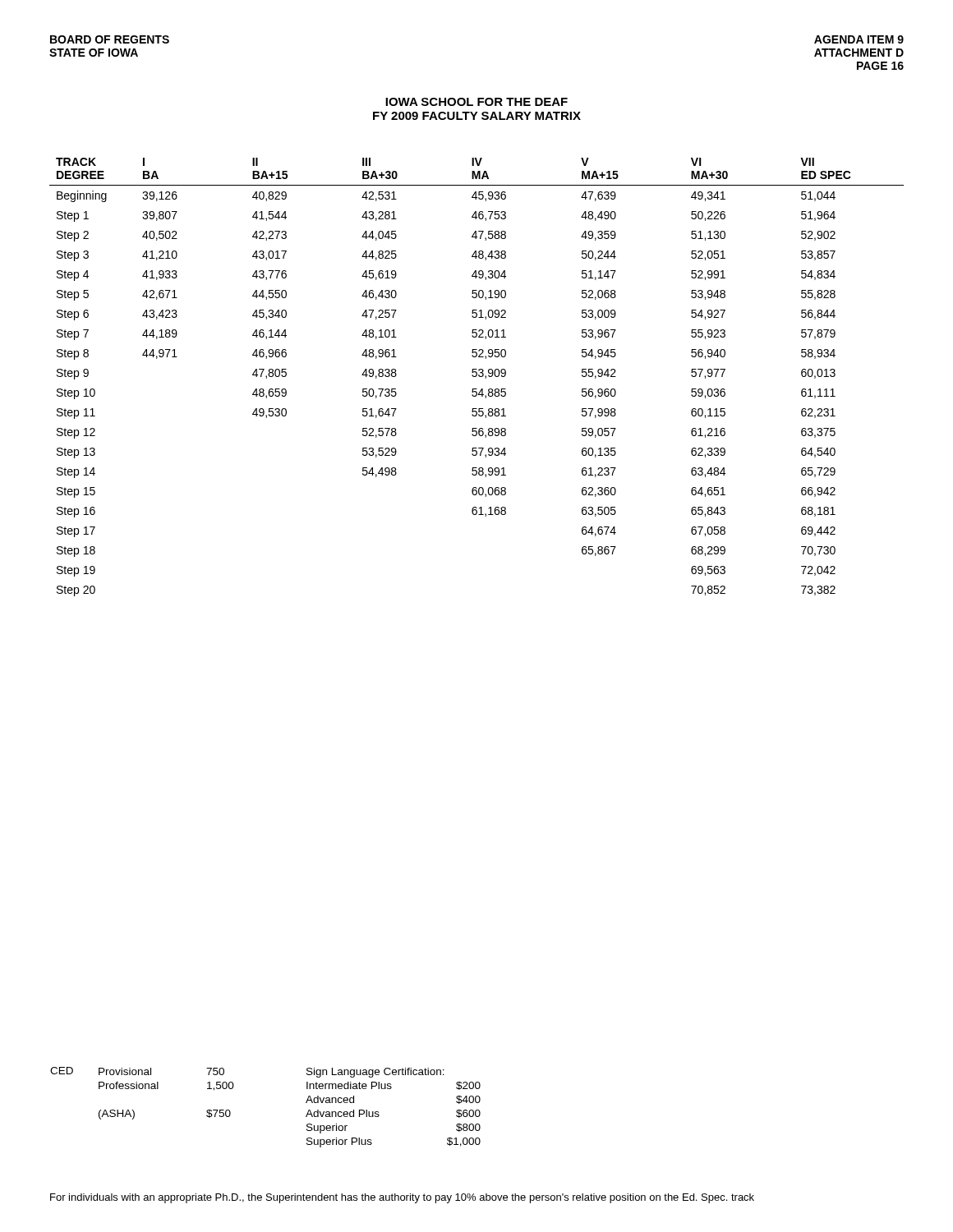The image size is (953, 1232).
Task: Find the text block that says "CED Provisional 750 Sign Language Certification: Professional"
Action: (476, 1106)
